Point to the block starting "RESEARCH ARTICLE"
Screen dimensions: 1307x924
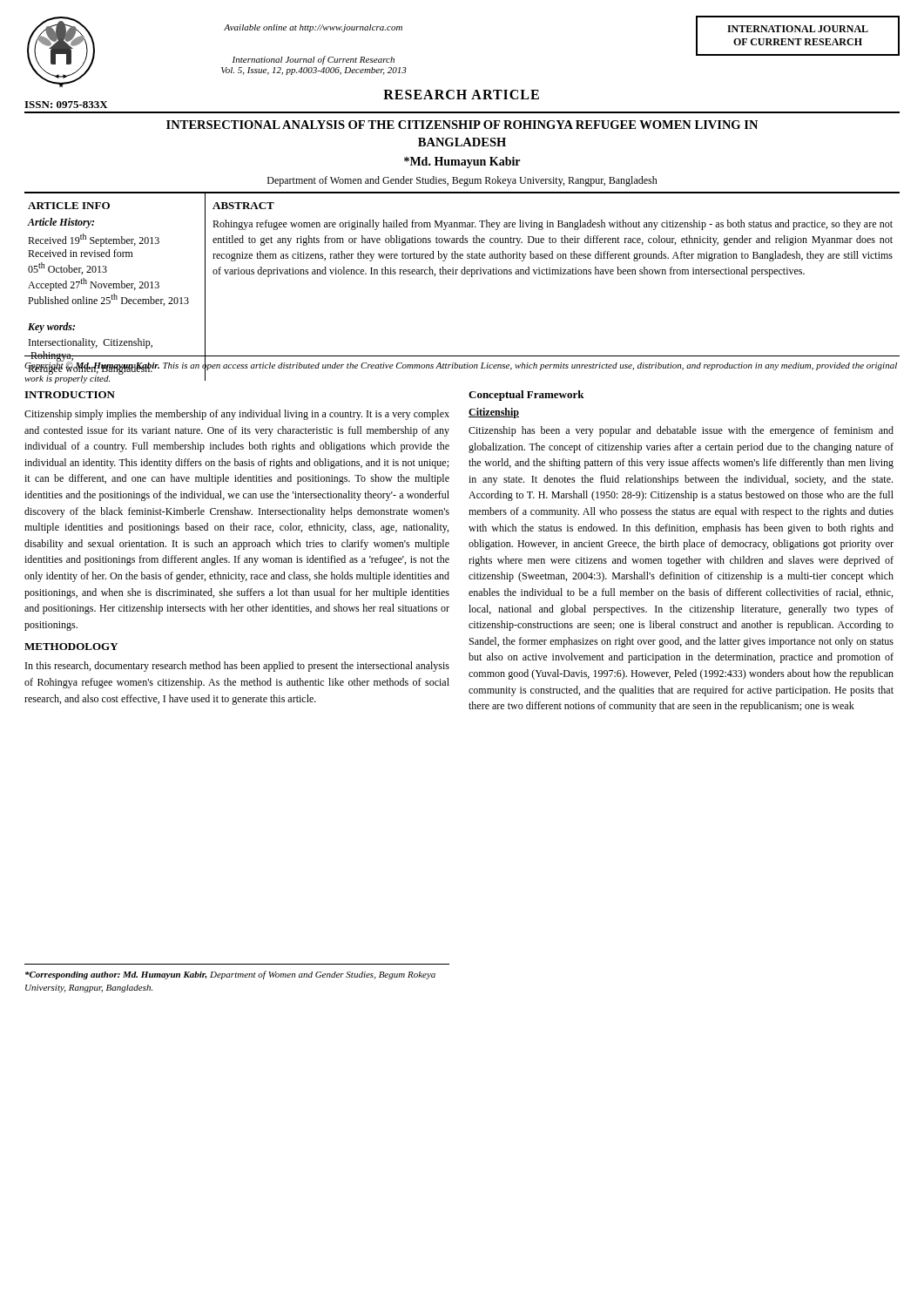click(462, 95)
